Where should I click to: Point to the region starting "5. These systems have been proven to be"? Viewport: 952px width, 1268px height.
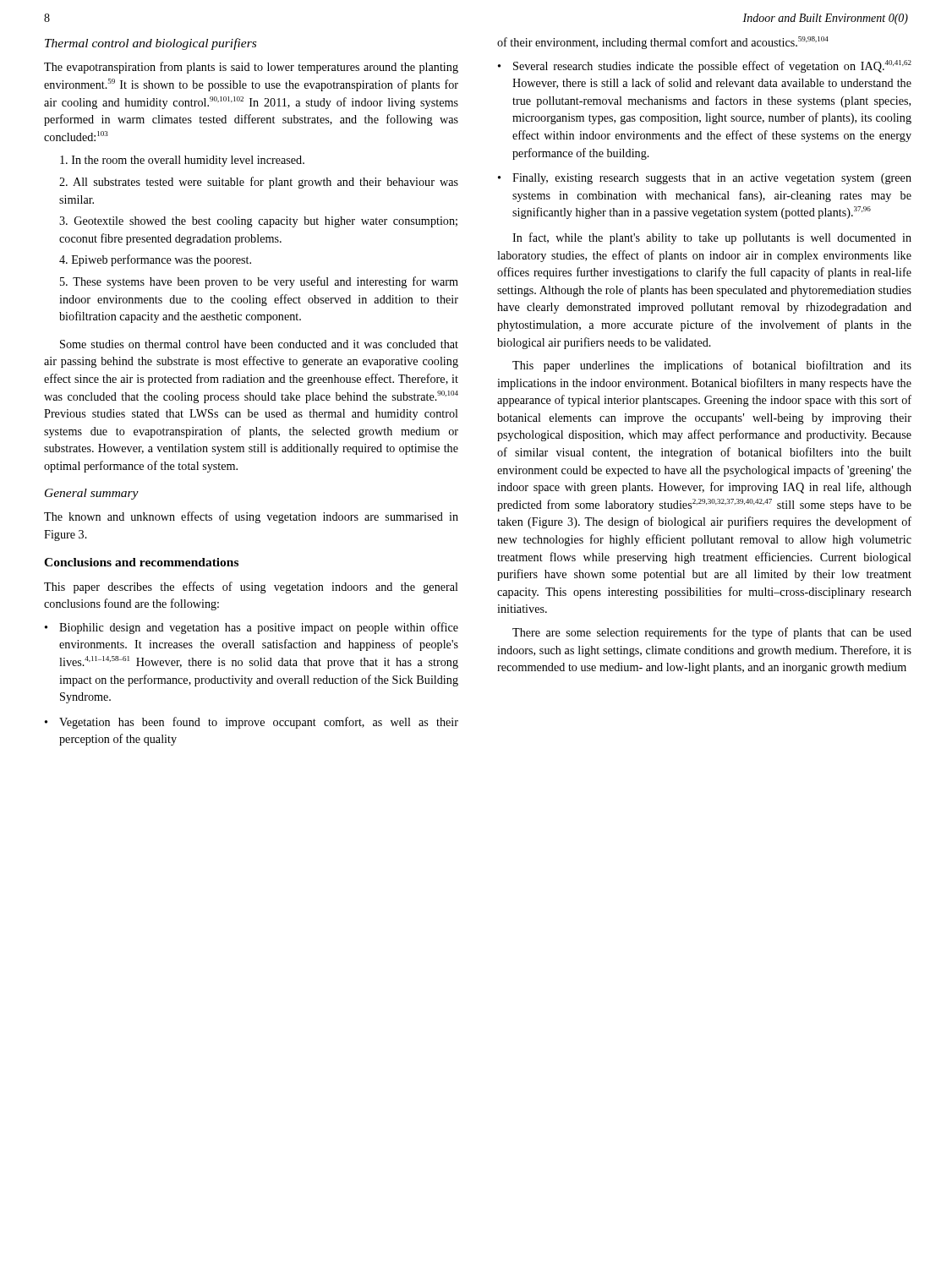[x=259, y=299]
